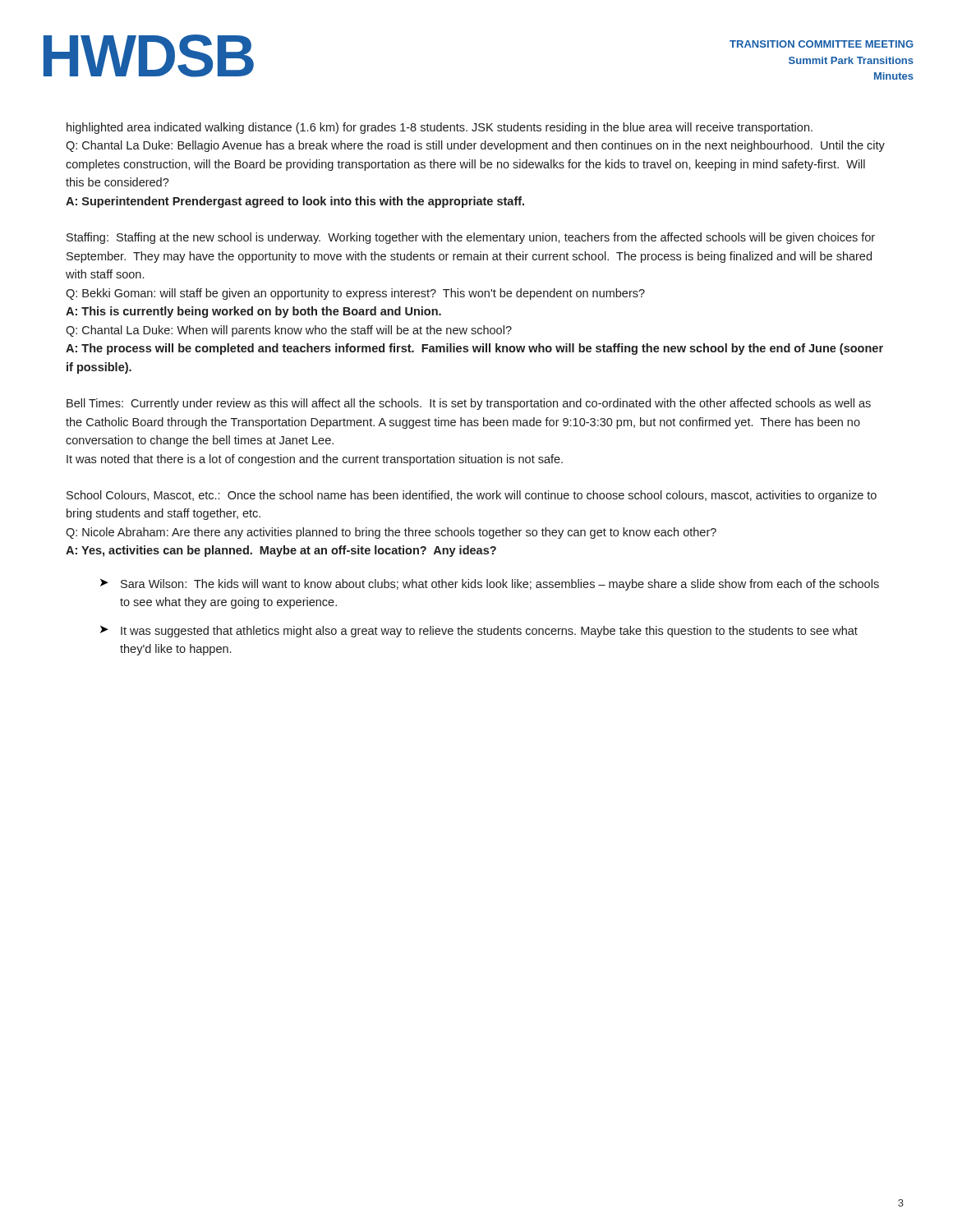This screenshot has width=953, height=1232.
Task: Navigate to the passage starting "Staffing: Staffing at the new school"
Action: tap(474, 302)
